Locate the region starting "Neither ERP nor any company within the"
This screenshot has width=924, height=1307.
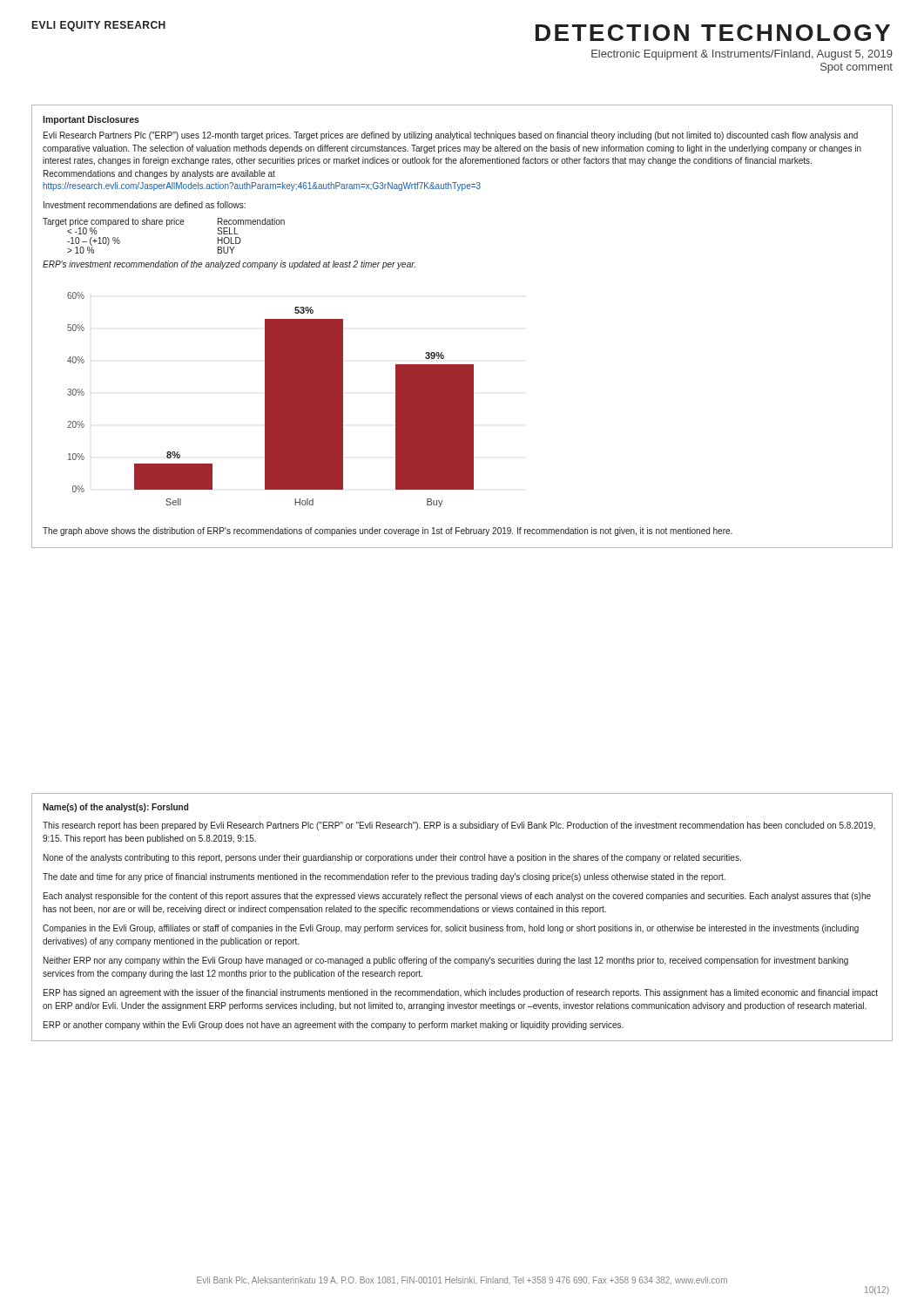[446, 967]
